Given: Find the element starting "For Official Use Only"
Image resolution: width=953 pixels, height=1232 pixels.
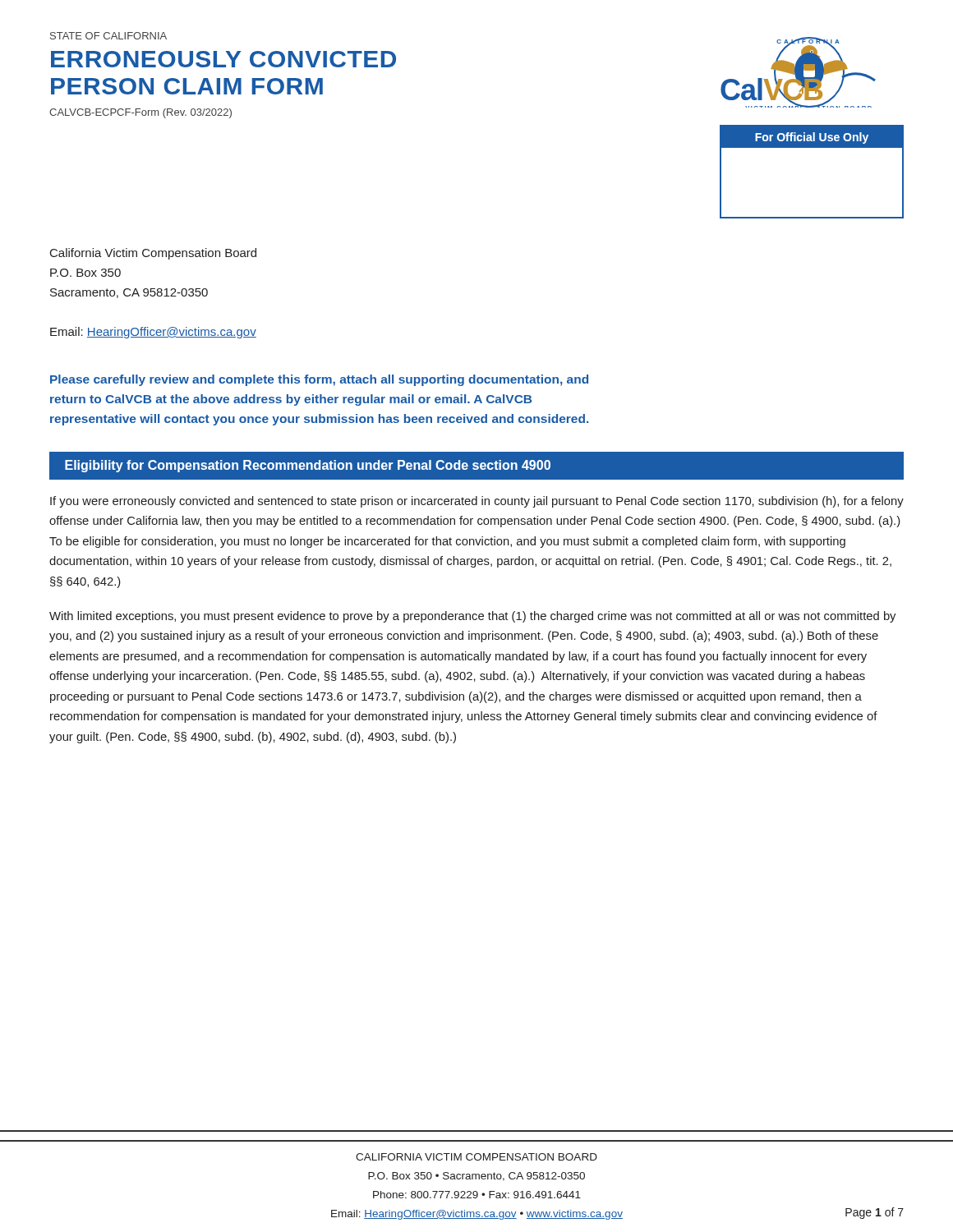Looking at the screenshot, I should tap(812, 172).
